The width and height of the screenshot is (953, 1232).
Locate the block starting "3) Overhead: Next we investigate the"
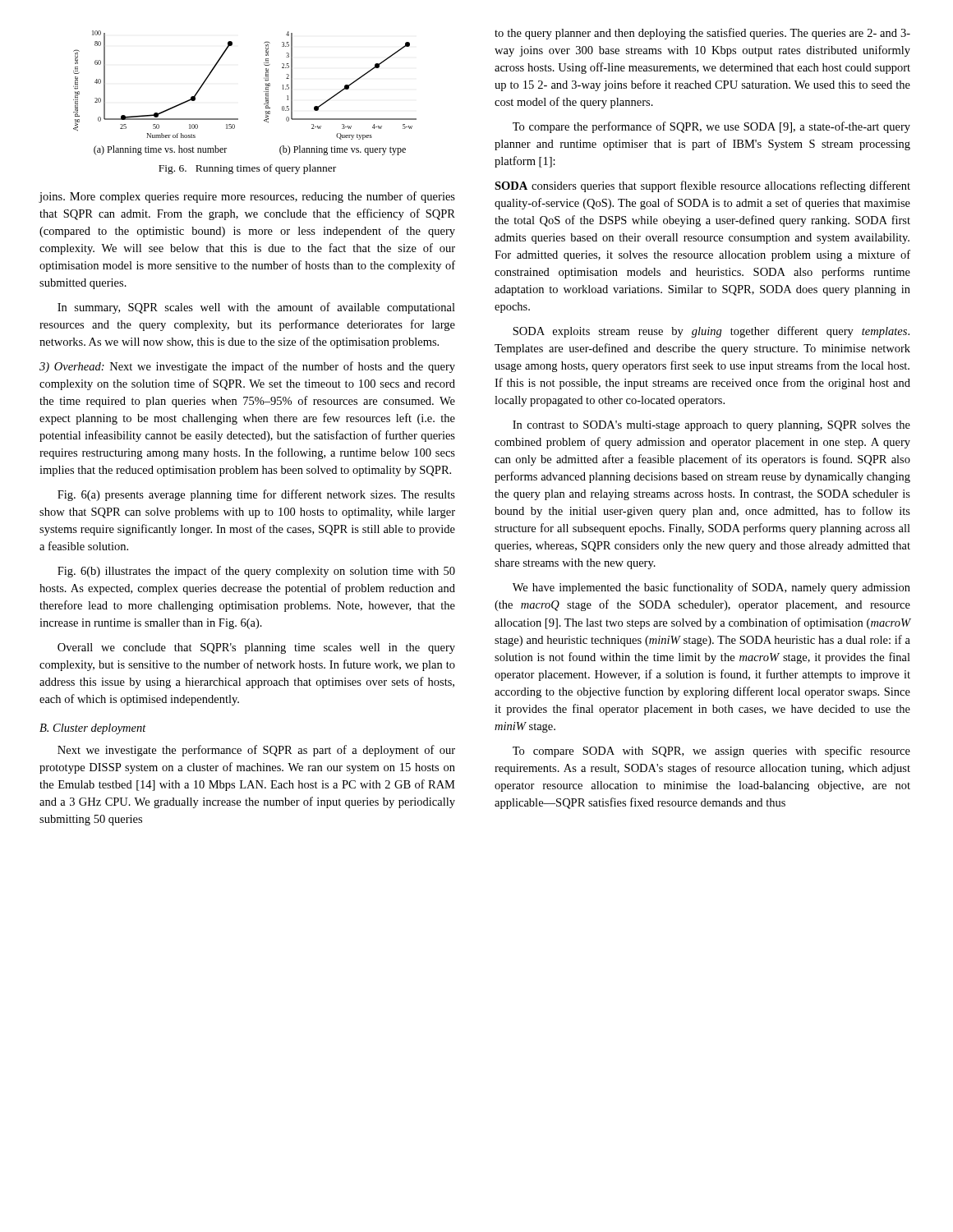[x=247, y=419]
